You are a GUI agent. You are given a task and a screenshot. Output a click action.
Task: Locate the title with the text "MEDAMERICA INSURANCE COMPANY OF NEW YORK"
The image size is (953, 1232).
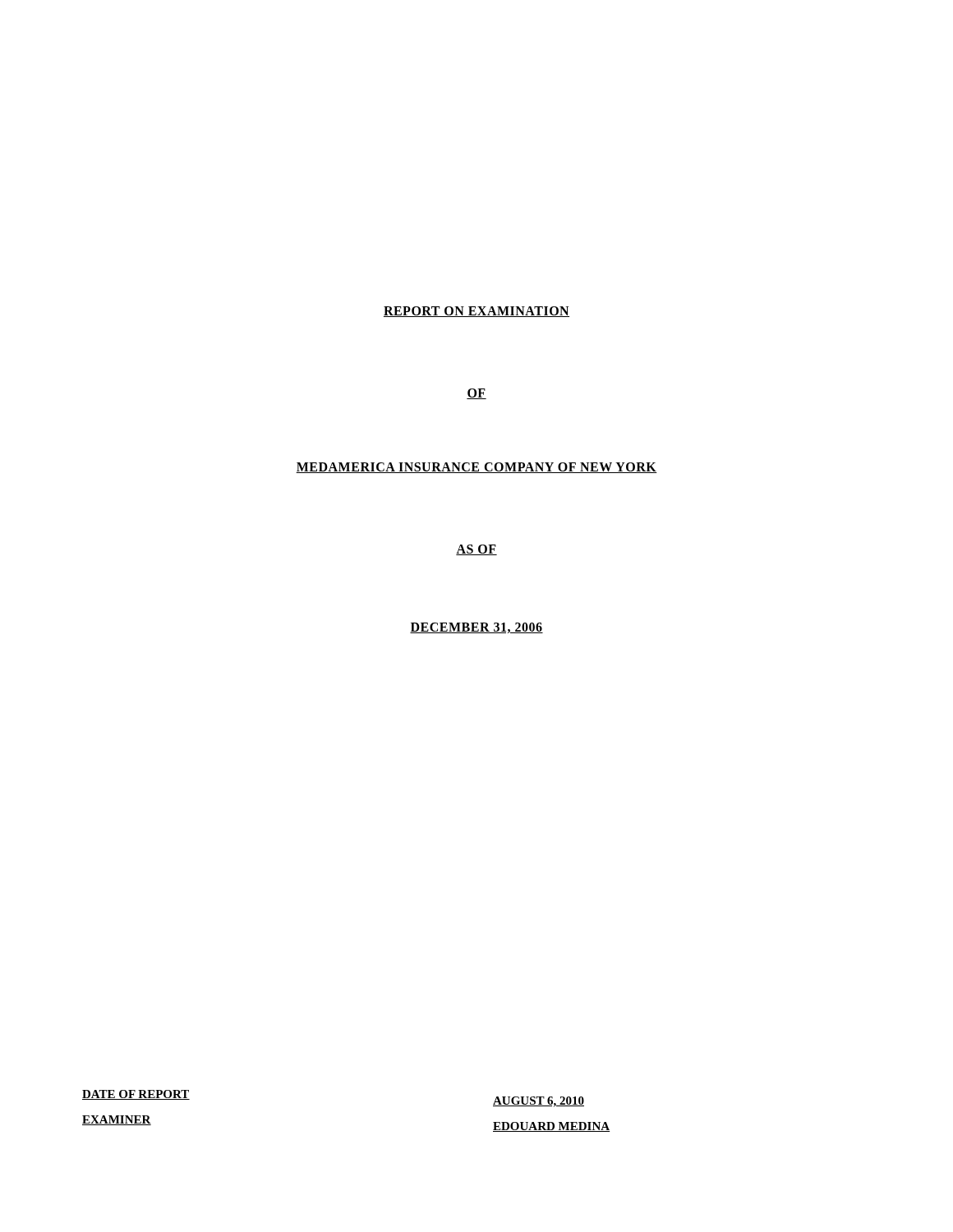coord(476,467)
